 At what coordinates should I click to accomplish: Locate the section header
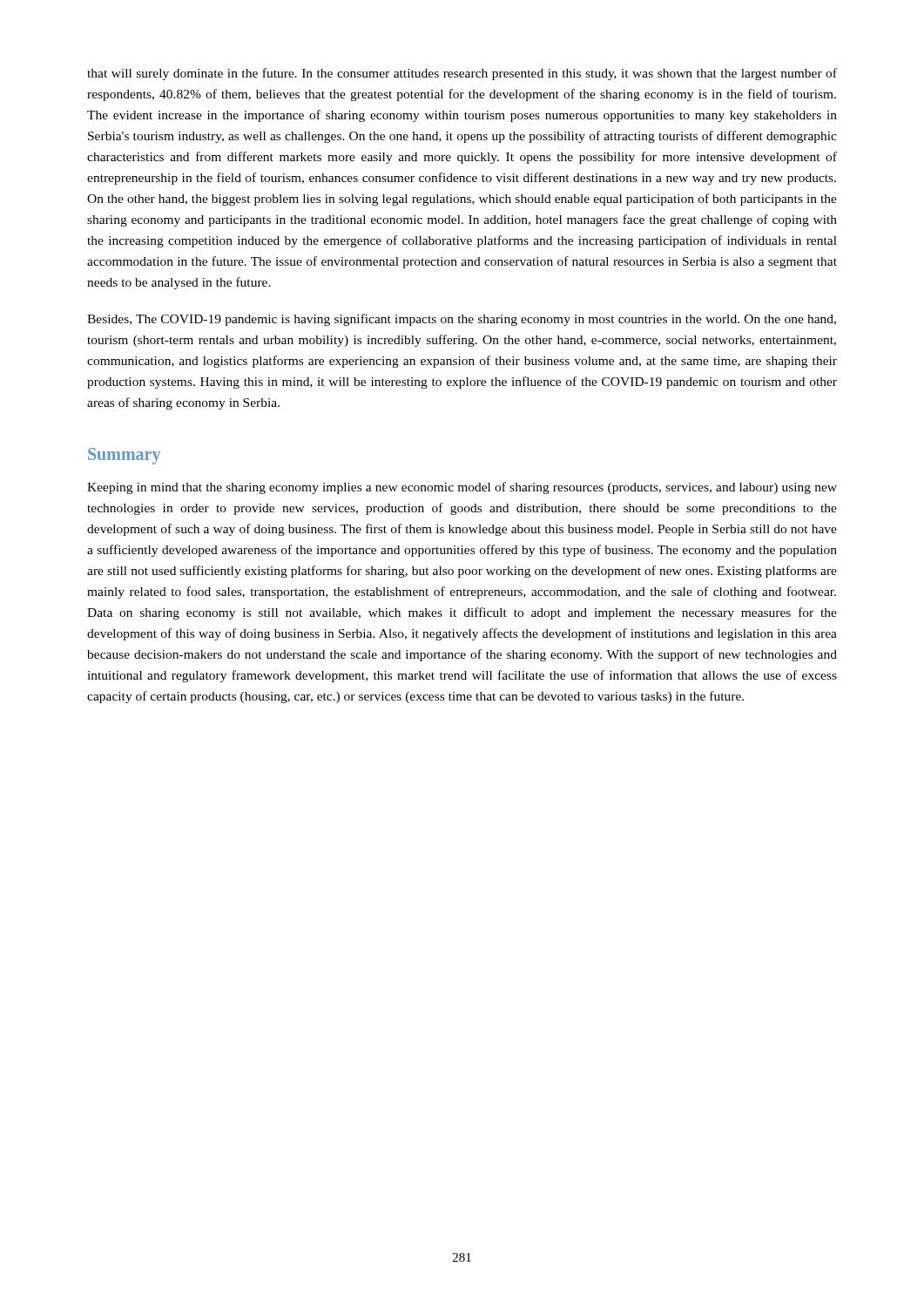coord(124,454)
